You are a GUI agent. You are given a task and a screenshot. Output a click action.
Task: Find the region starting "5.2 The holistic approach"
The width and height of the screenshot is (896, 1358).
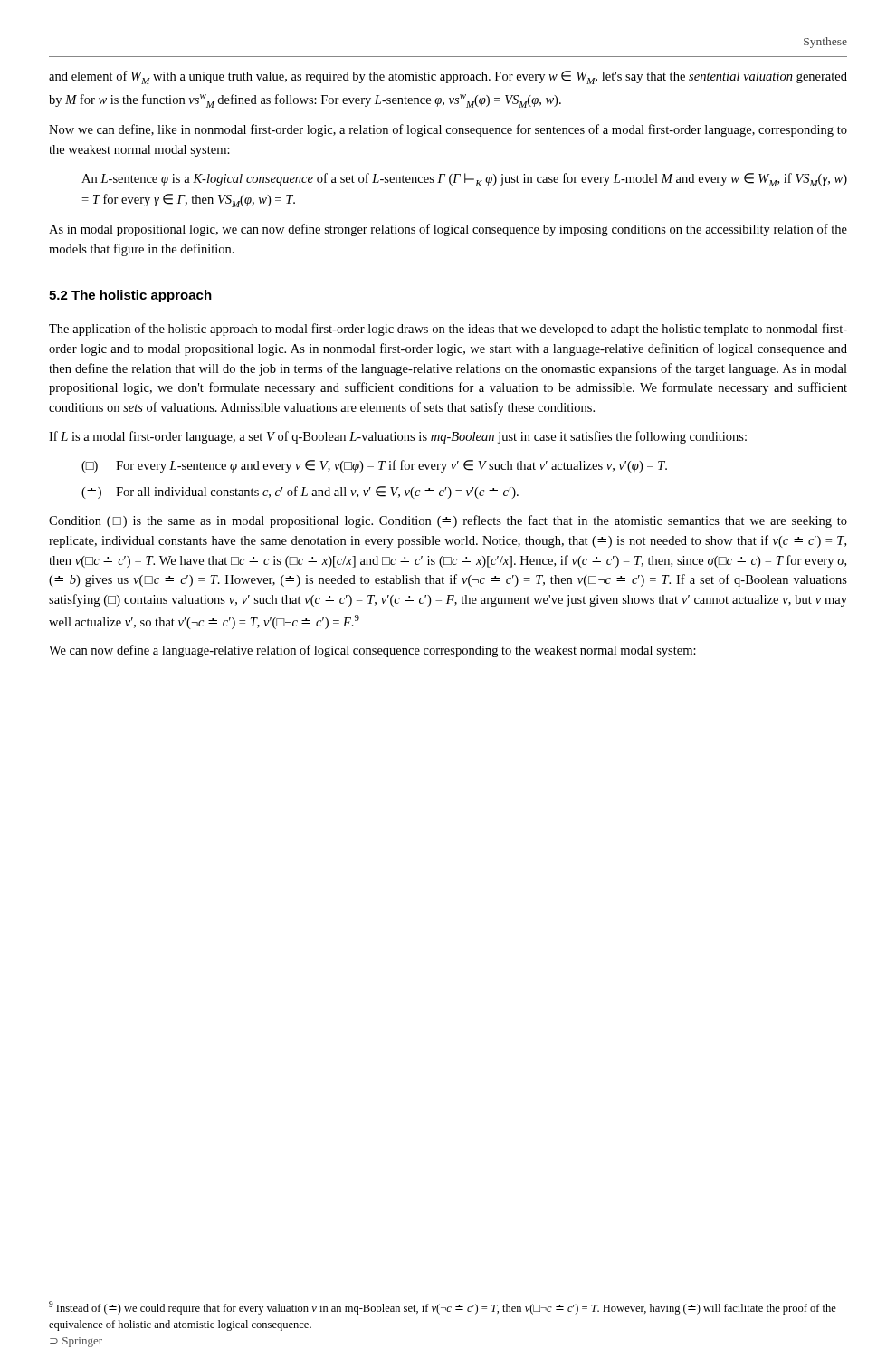coord(130,294)
